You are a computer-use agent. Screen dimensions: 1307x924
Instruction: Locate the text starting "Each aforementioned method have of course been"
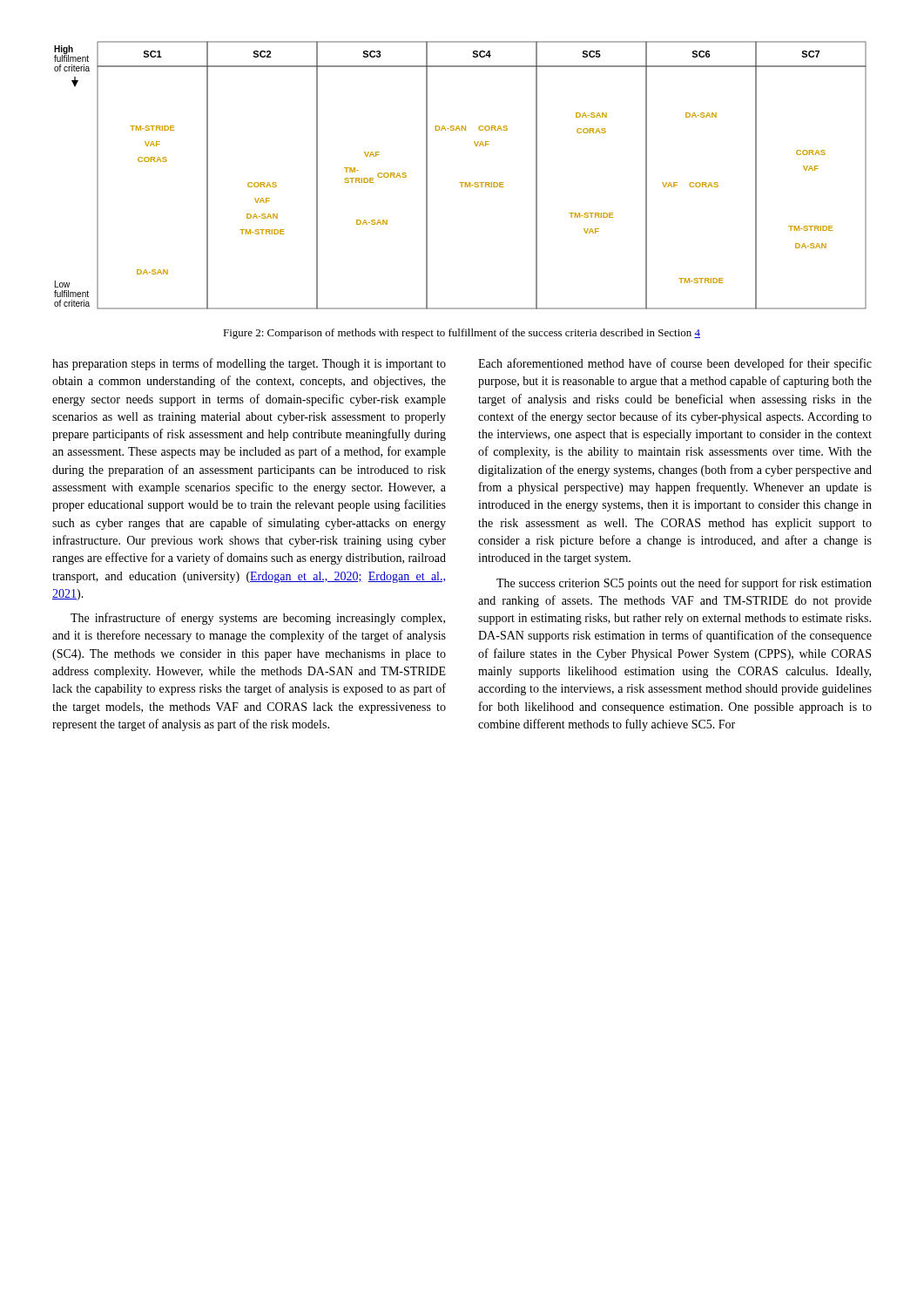click(675, 545)
